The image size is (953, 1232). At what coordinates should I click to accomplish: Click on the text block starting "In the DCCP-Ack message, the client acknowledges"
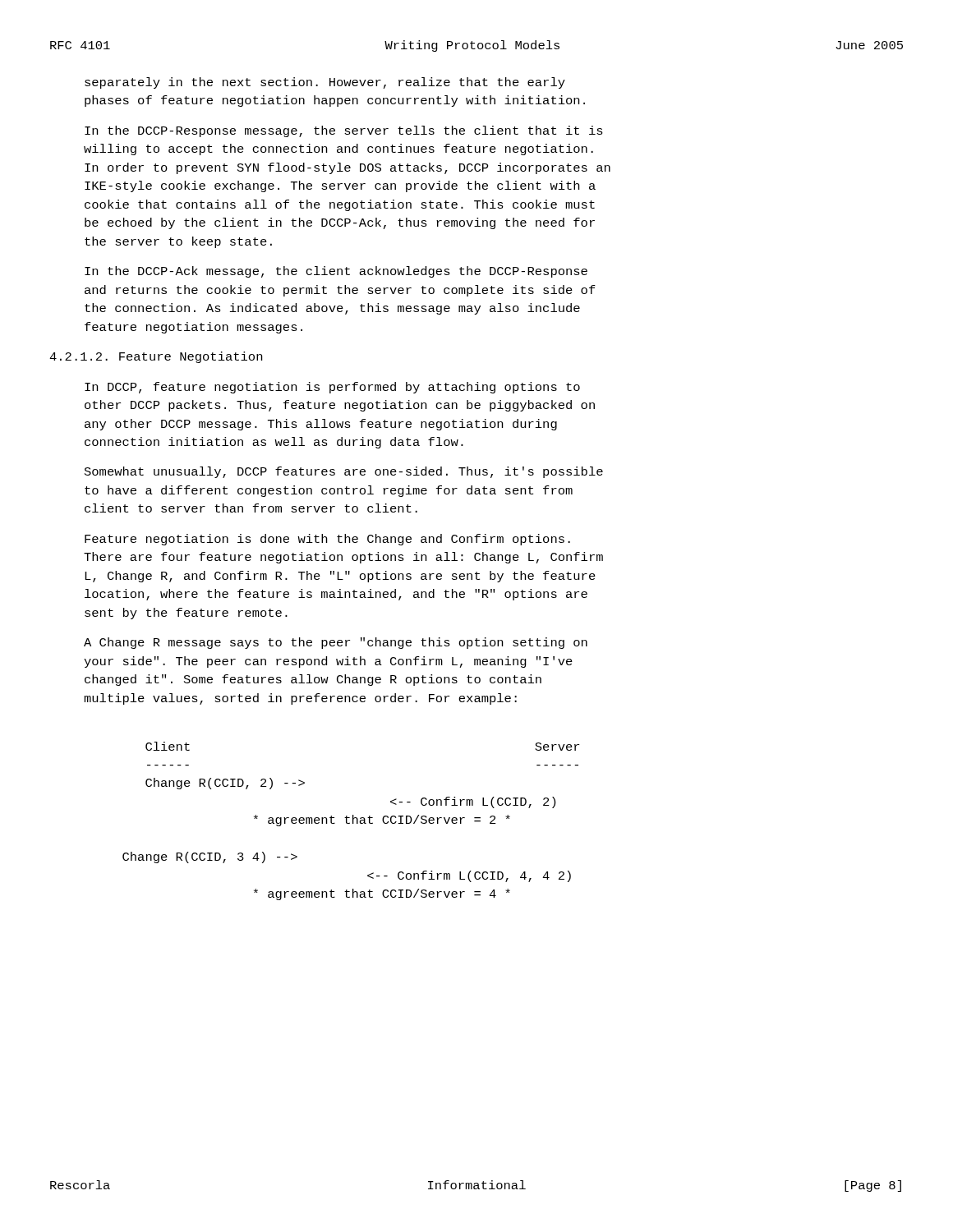pyautogui.click(x=340, y=300)
